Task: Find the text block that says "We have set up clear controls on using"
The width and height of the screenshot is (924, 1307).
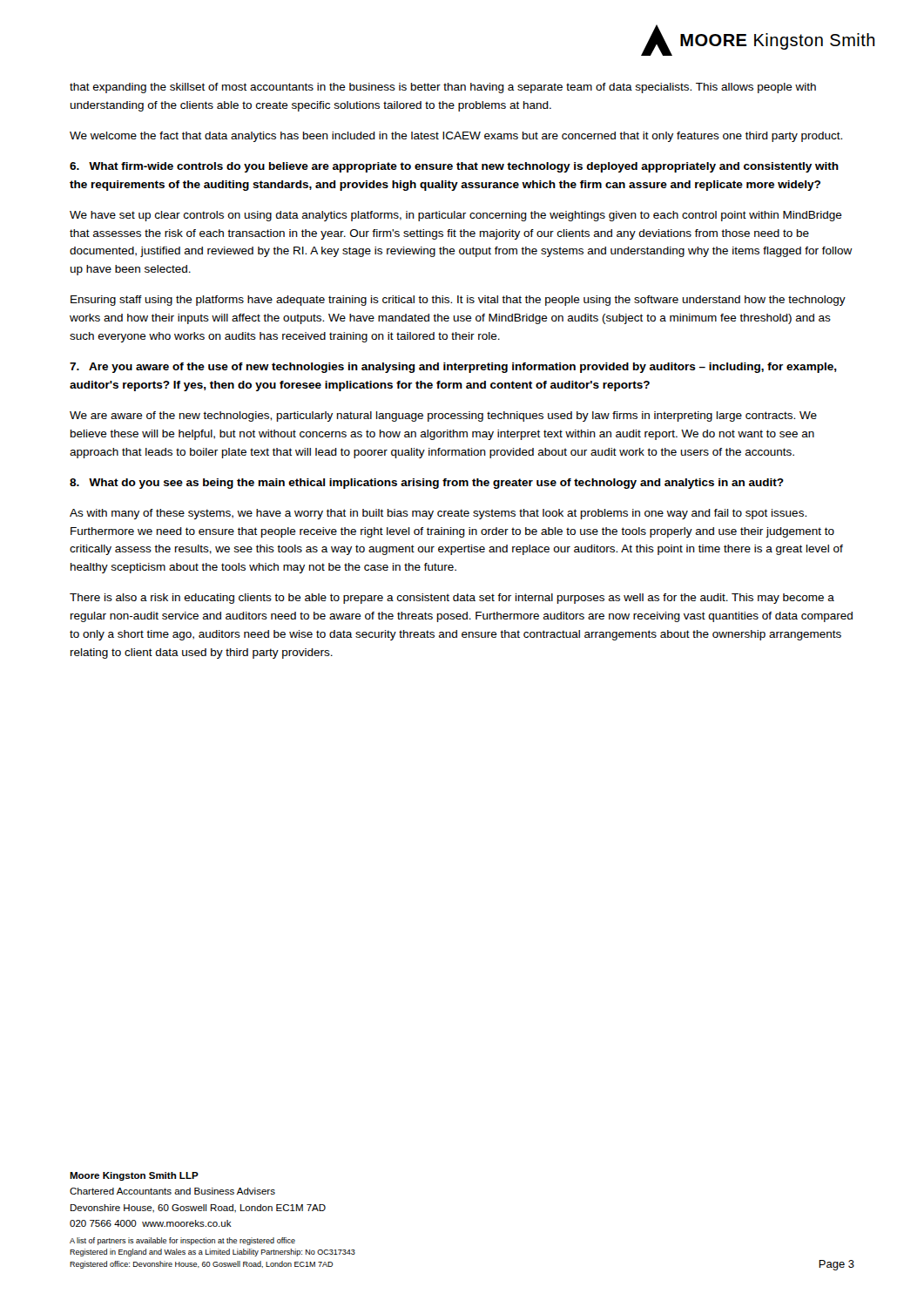Action: click(x=461, y=242)
